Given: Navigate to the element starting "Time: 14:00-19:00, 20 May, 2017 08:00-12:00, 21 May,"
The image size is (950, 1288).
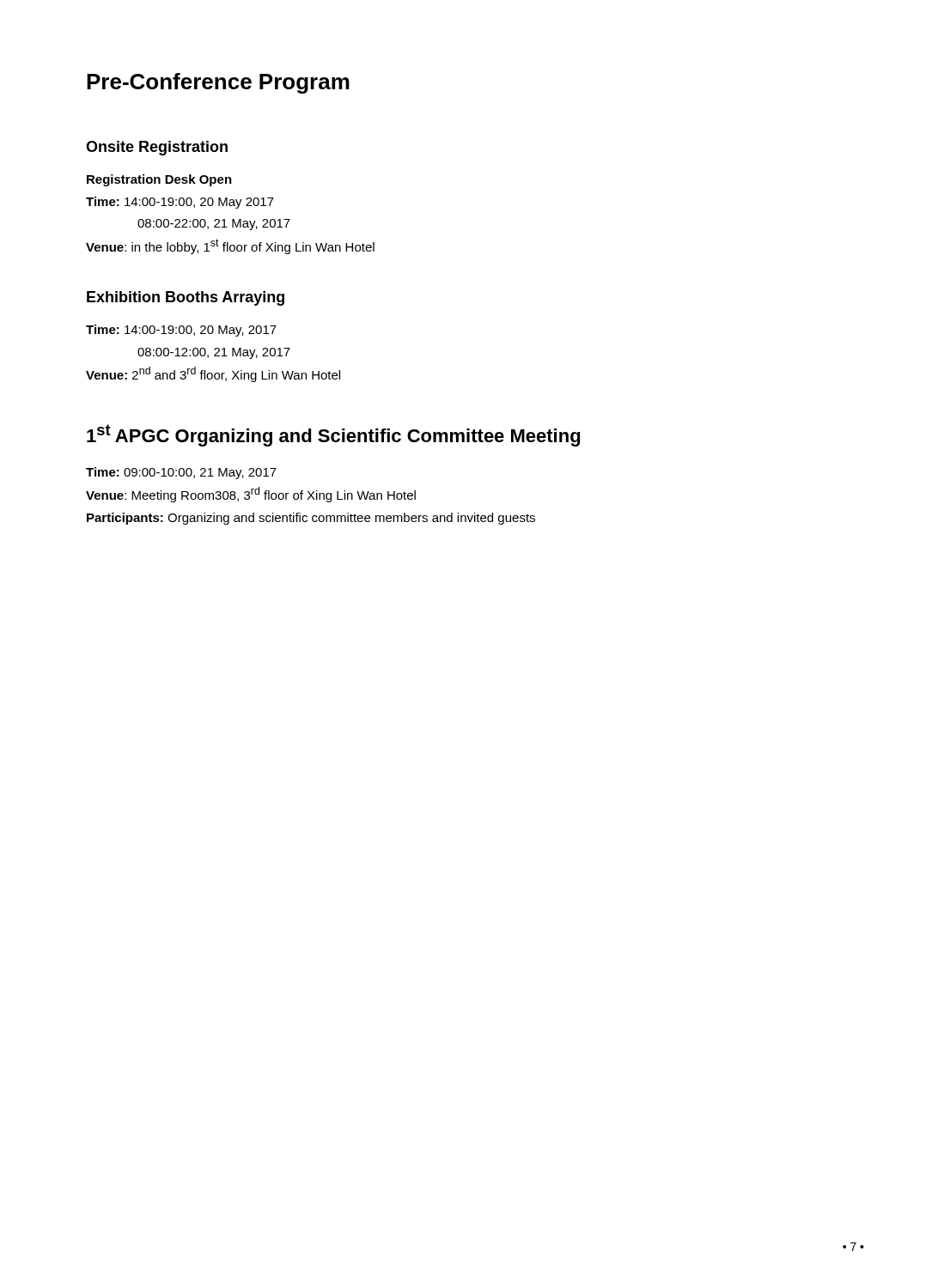Looking at the screenshot, I should point(214,352).
